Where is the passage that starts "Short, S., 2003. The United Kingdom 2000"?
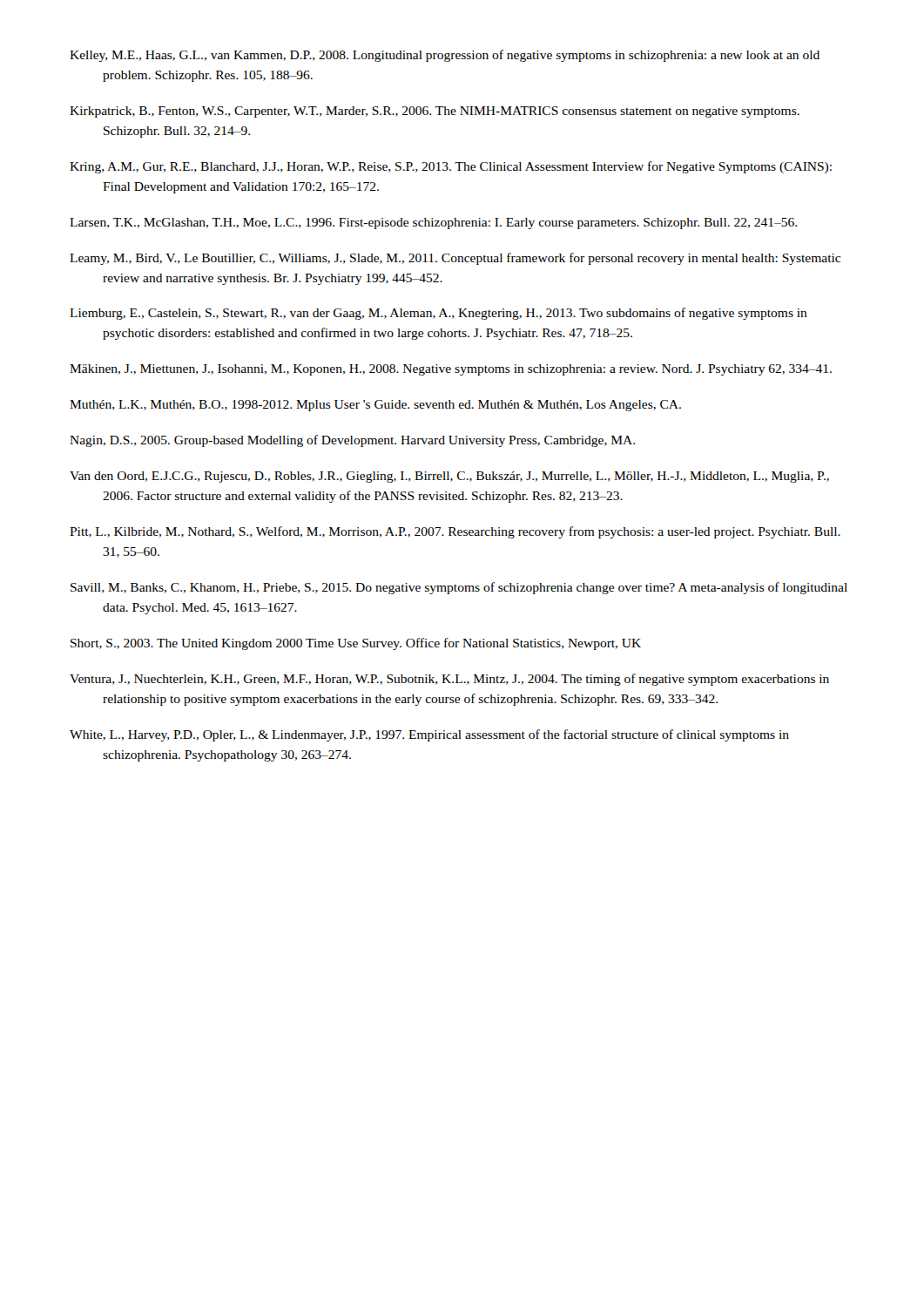The width and height of the screenshot is (924, 1307). pyautogui.click(x=355, y=642)
